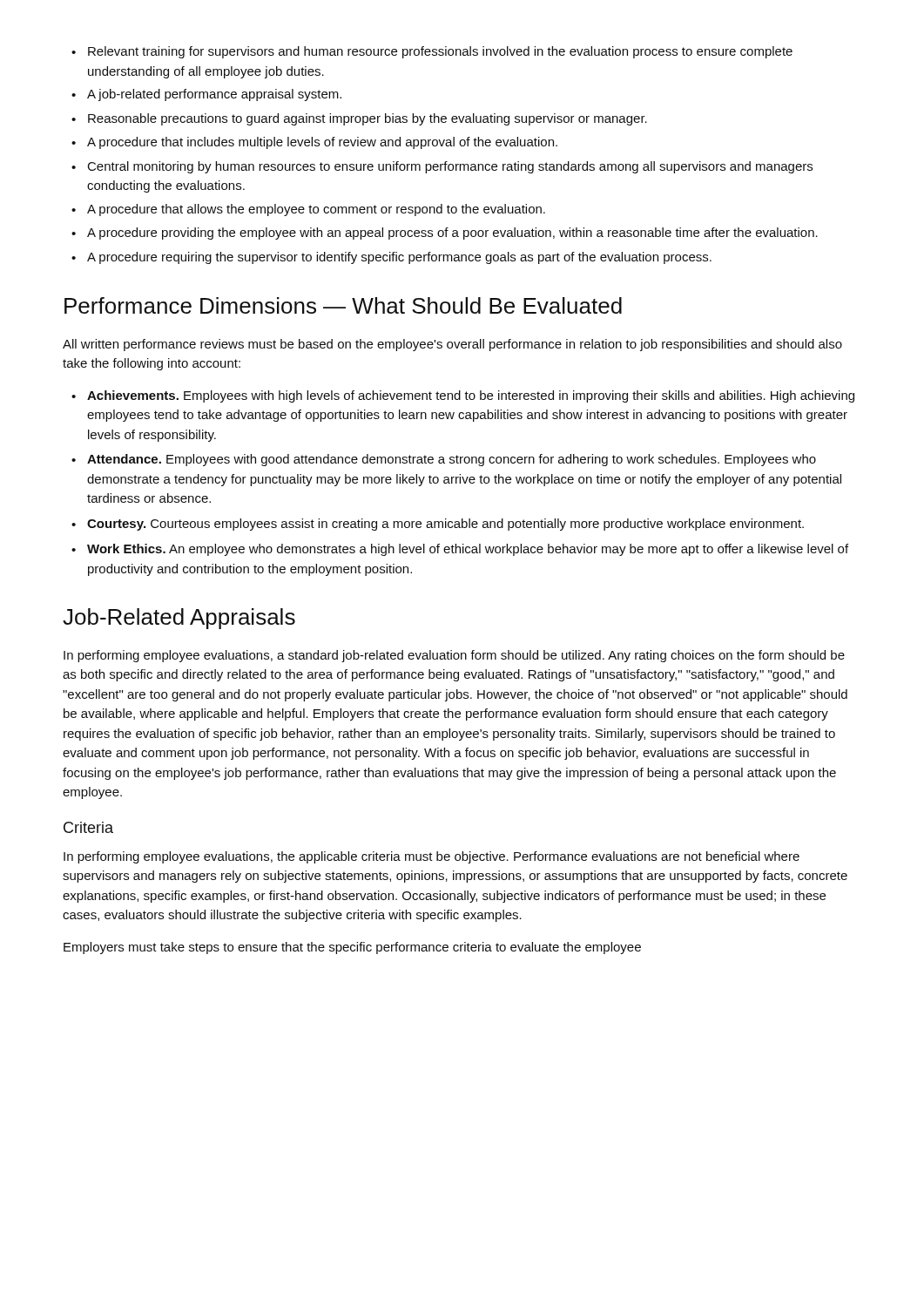Locate the block of text that opens with "• Work Ethics. An employee"
Screen dimensions: 1307x924
pyautogui.click(x=466, y=559)
